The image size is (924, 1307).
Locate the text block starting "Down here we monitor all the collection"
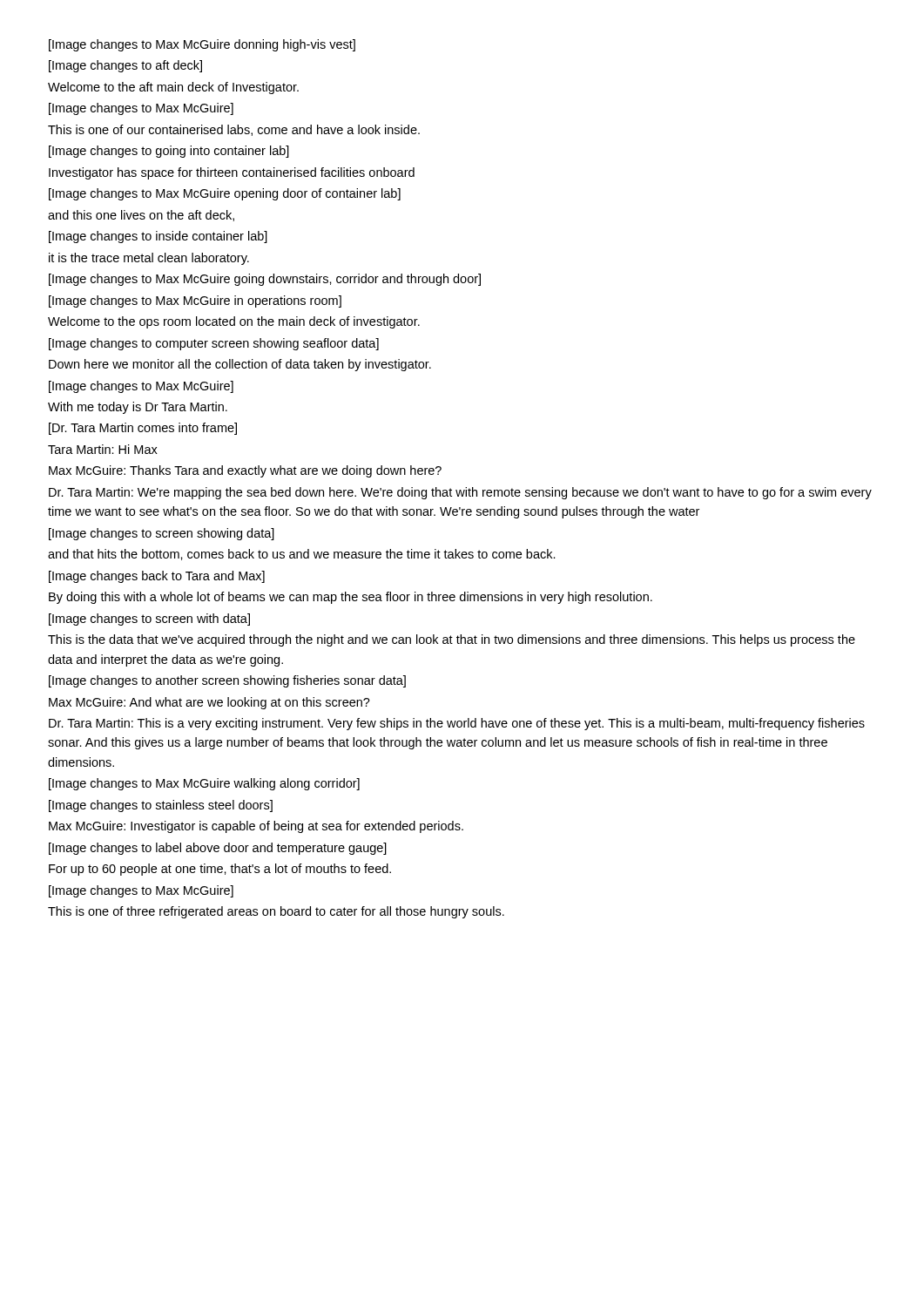pos(240,364)
